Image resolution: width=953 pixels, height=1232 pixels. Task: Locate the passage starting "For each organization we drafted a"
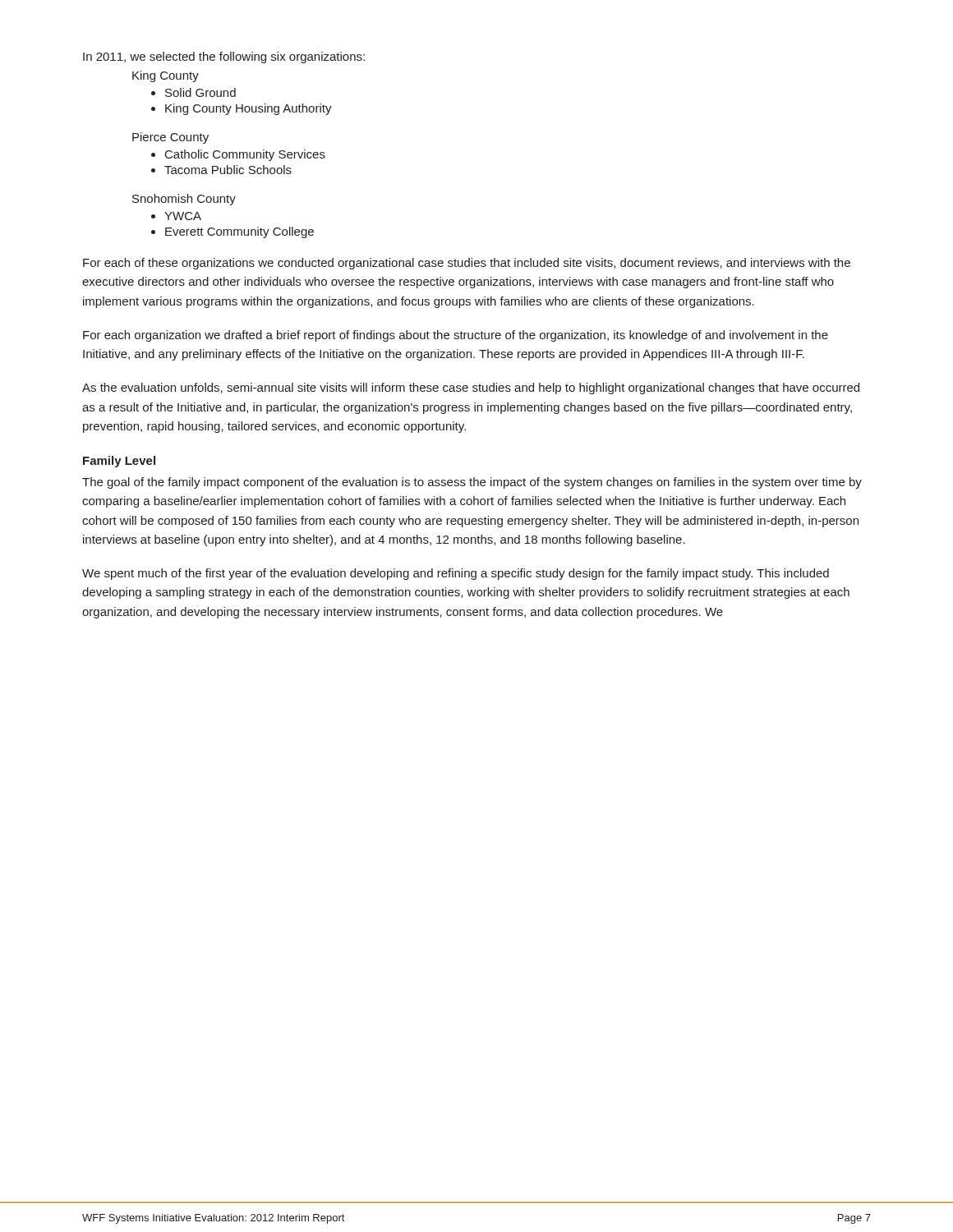[x=455, y=344]
